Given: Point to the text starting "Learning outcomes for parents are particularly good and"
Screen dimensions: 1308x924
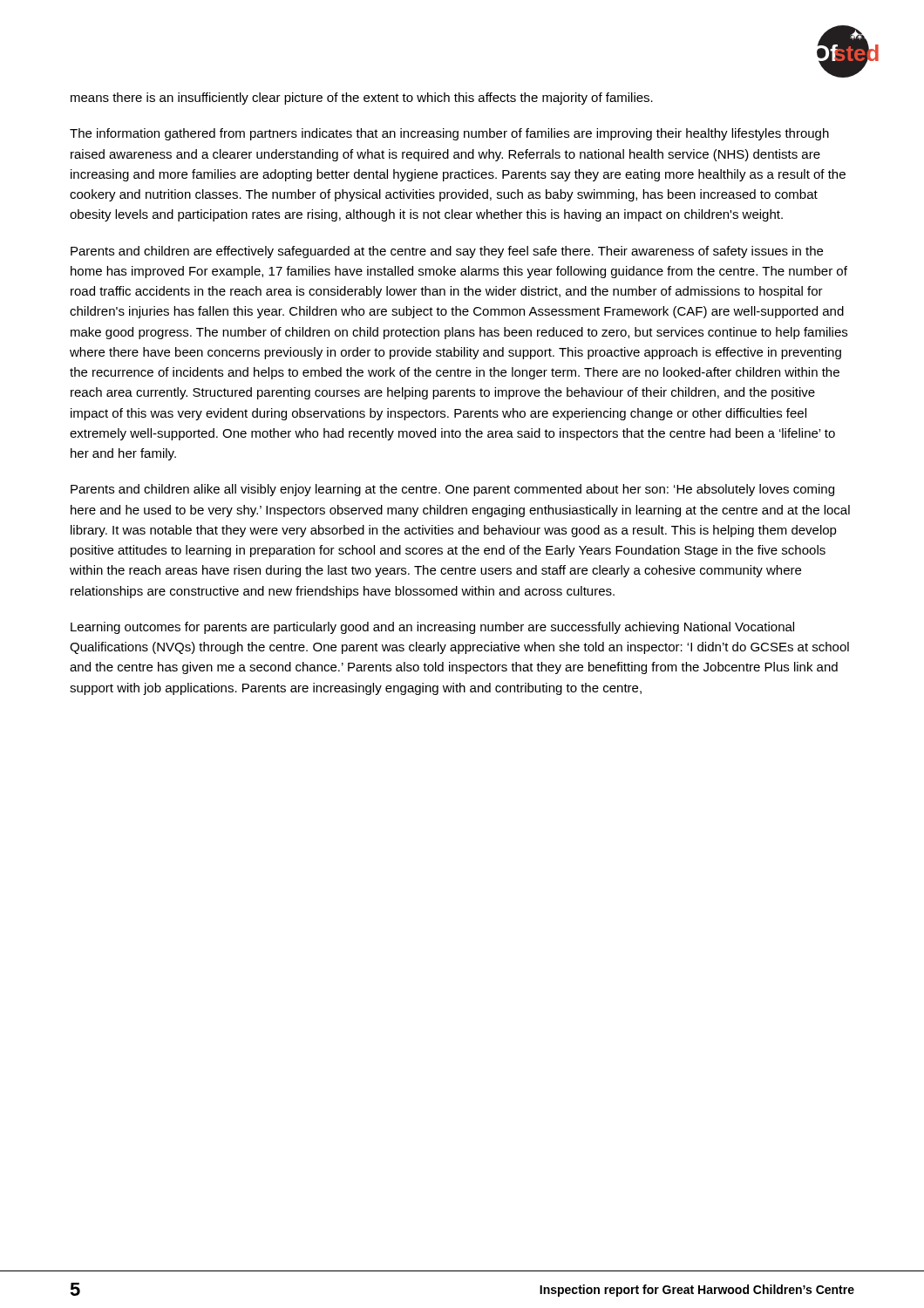Looking at the screenshot, I should click(460, 657).
